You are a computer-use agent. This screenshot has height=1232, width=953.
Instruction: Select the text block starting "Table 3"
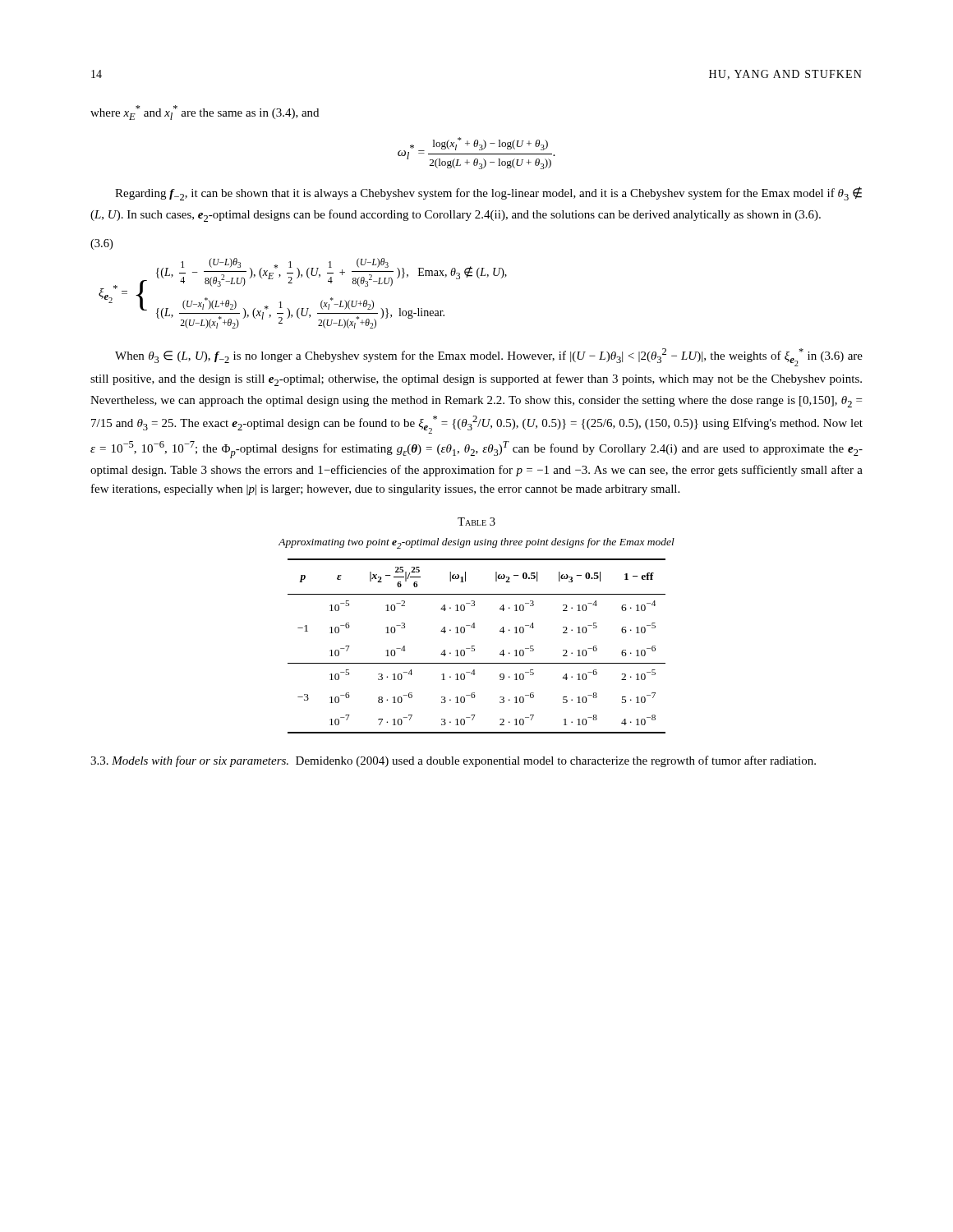476,522
